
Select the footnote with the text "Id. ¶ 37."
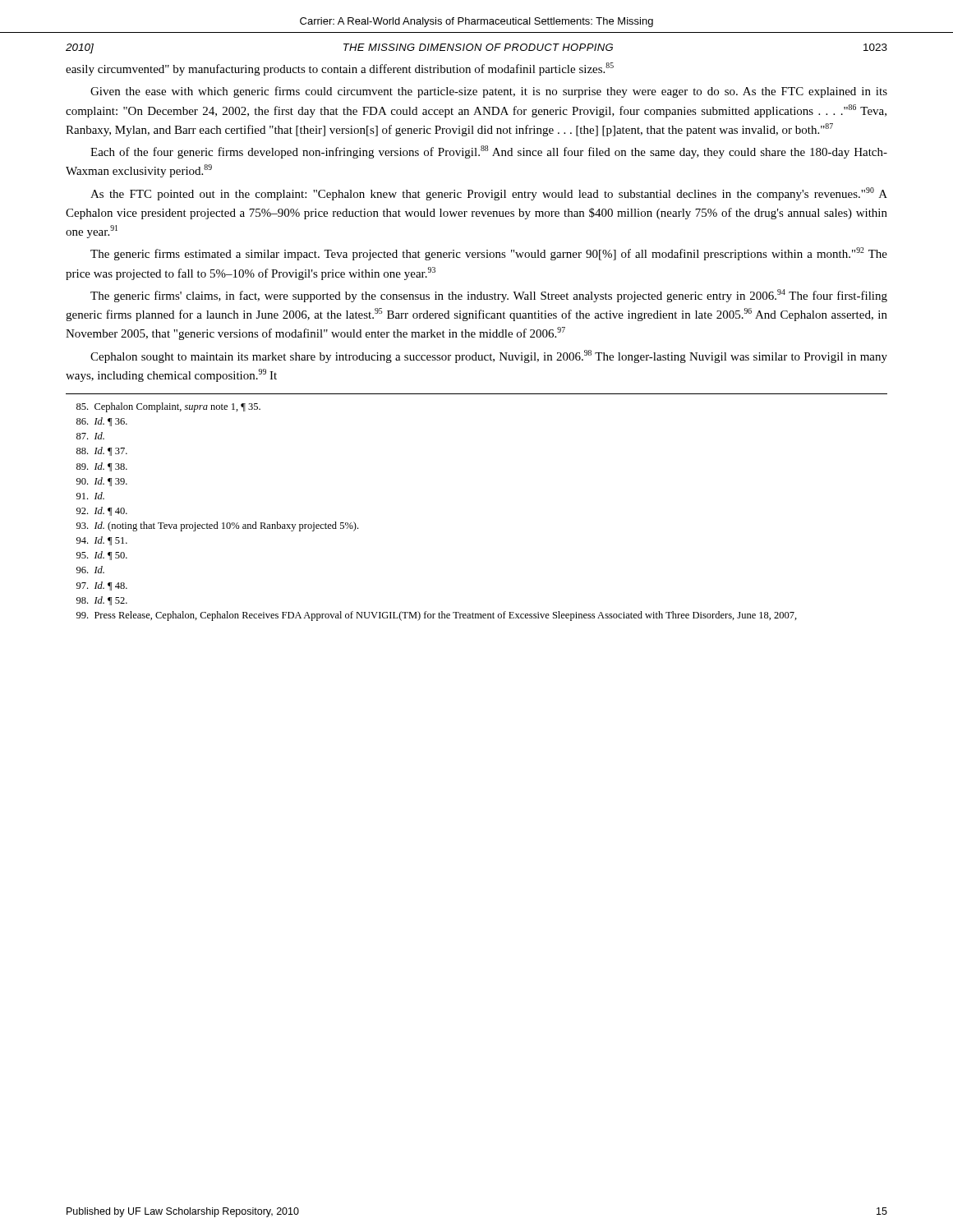(102, 451)
